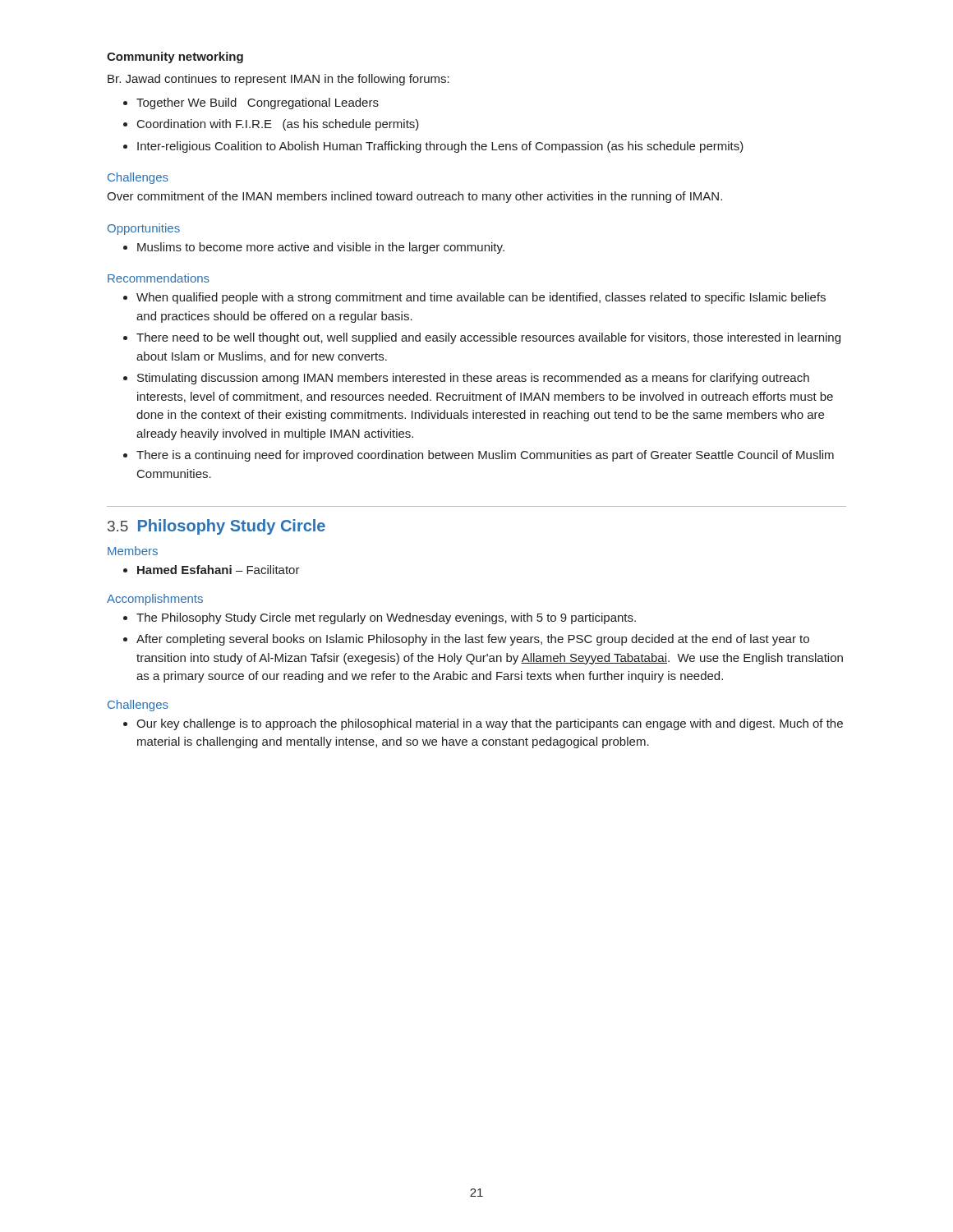Image resolution: width=953 pixels, height=1232 pixels.
Task: Point to the text block starting "When qualified people"
Action: tap(491, 307)
